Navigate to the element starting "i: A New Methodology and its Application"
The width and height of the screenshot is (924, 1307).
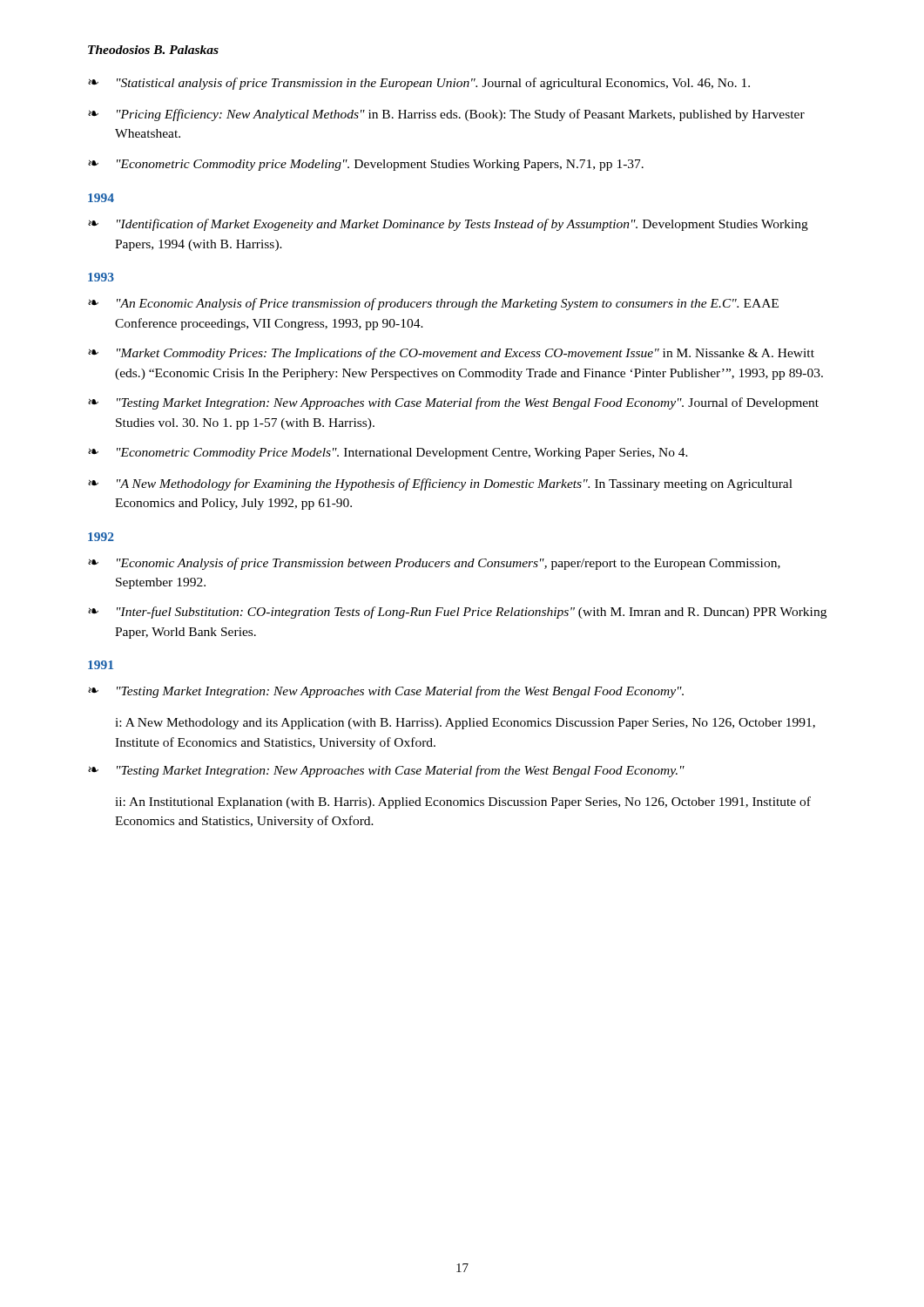(x=465, y=732)
